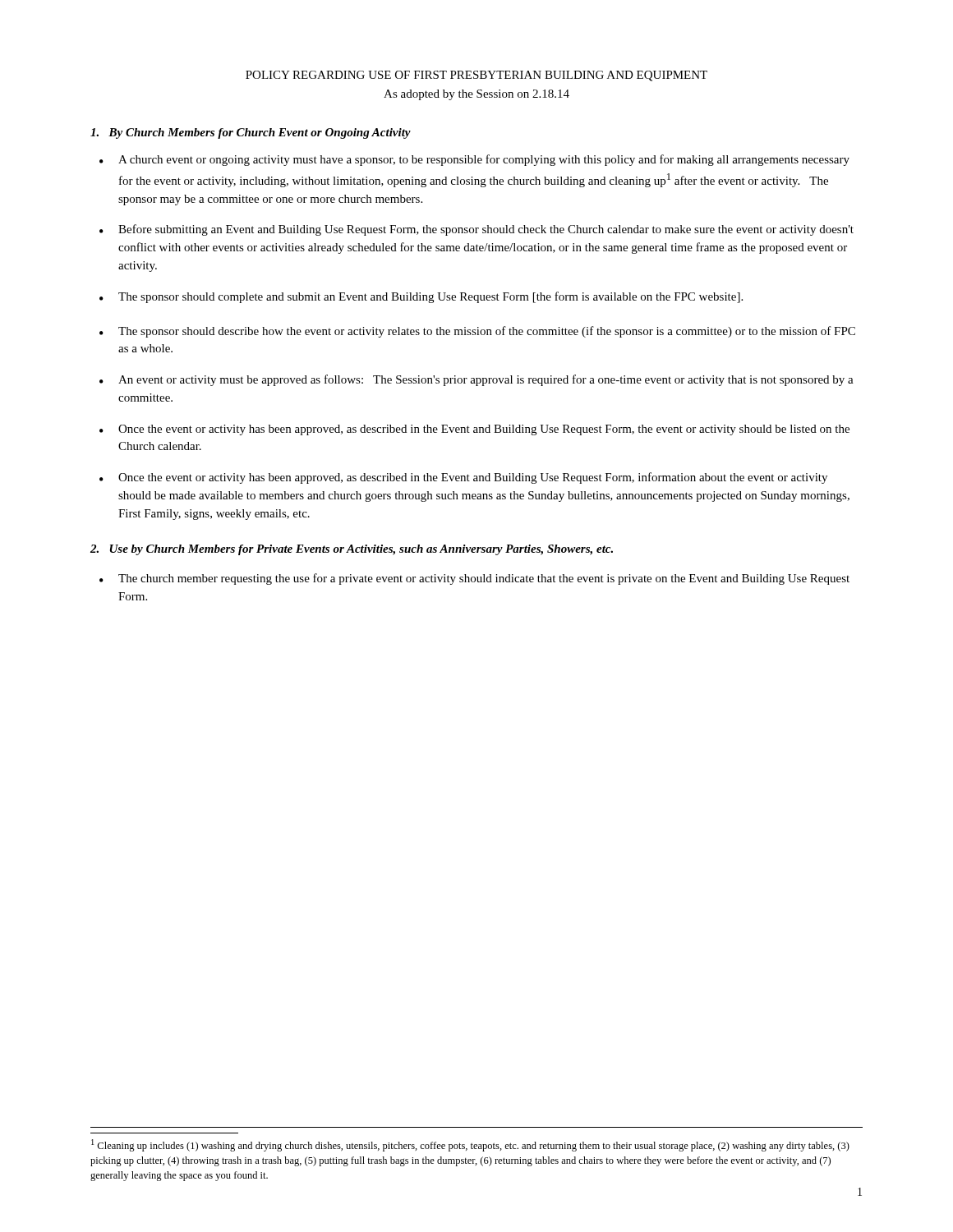Find the list item with the text "• A church event or ongoing activity"

pos(481,180)
